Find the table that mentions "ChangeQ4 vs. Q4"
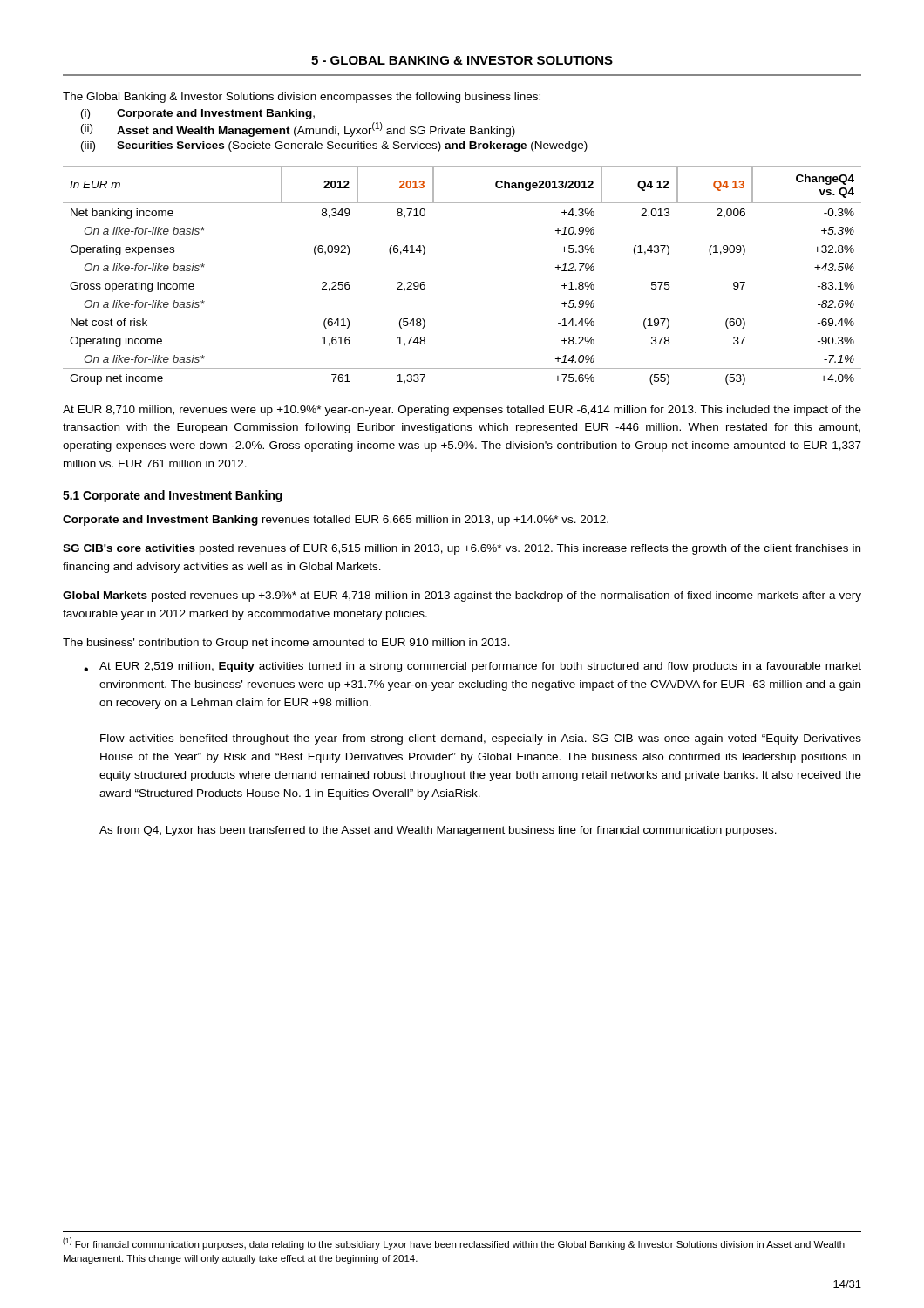The height and width of the screenshot is (1308, 924). tap(462, 276)
